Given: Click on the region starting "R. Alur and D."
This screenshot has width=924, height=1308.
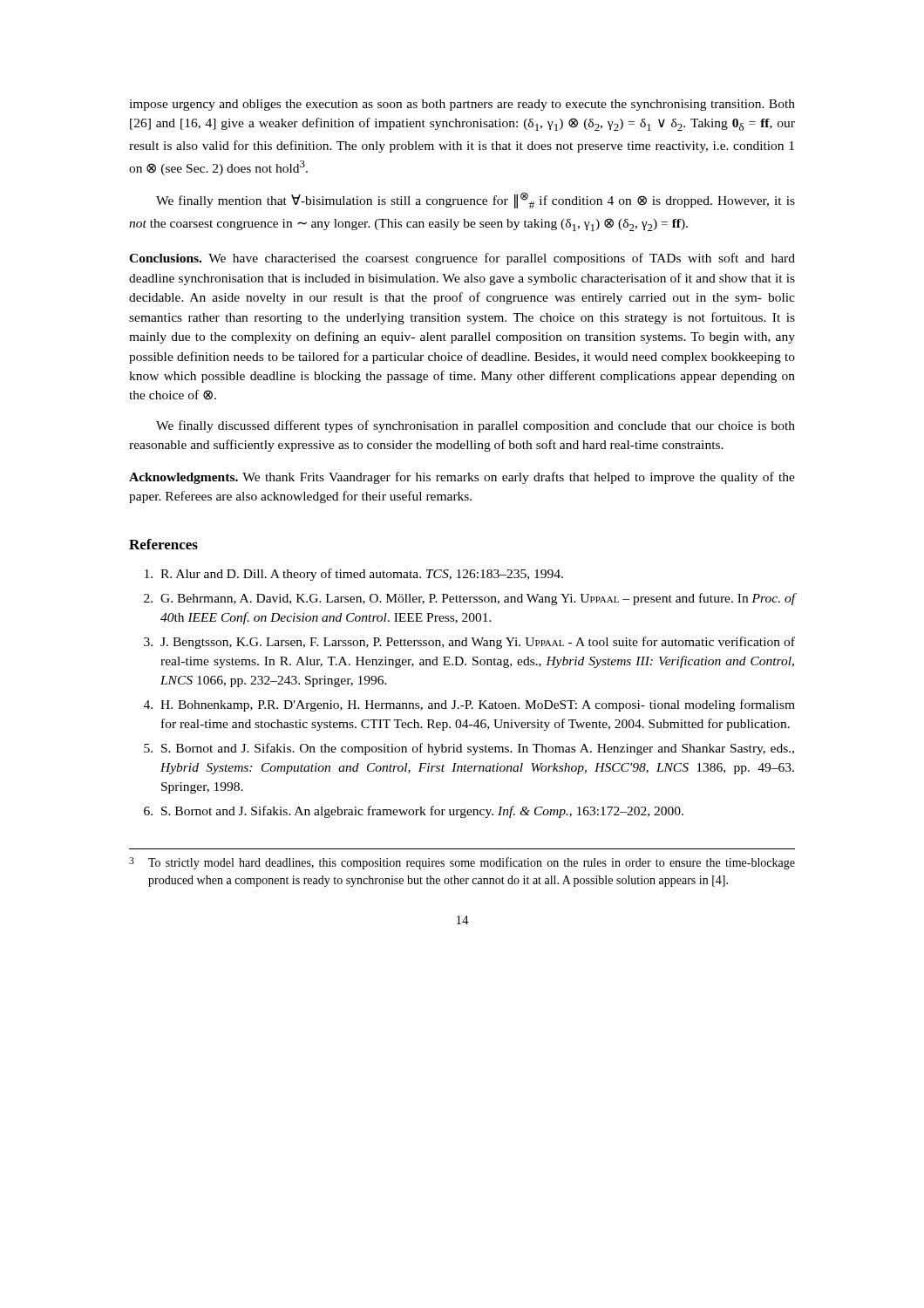Looking at the screenshot, I should click(462, 574).
